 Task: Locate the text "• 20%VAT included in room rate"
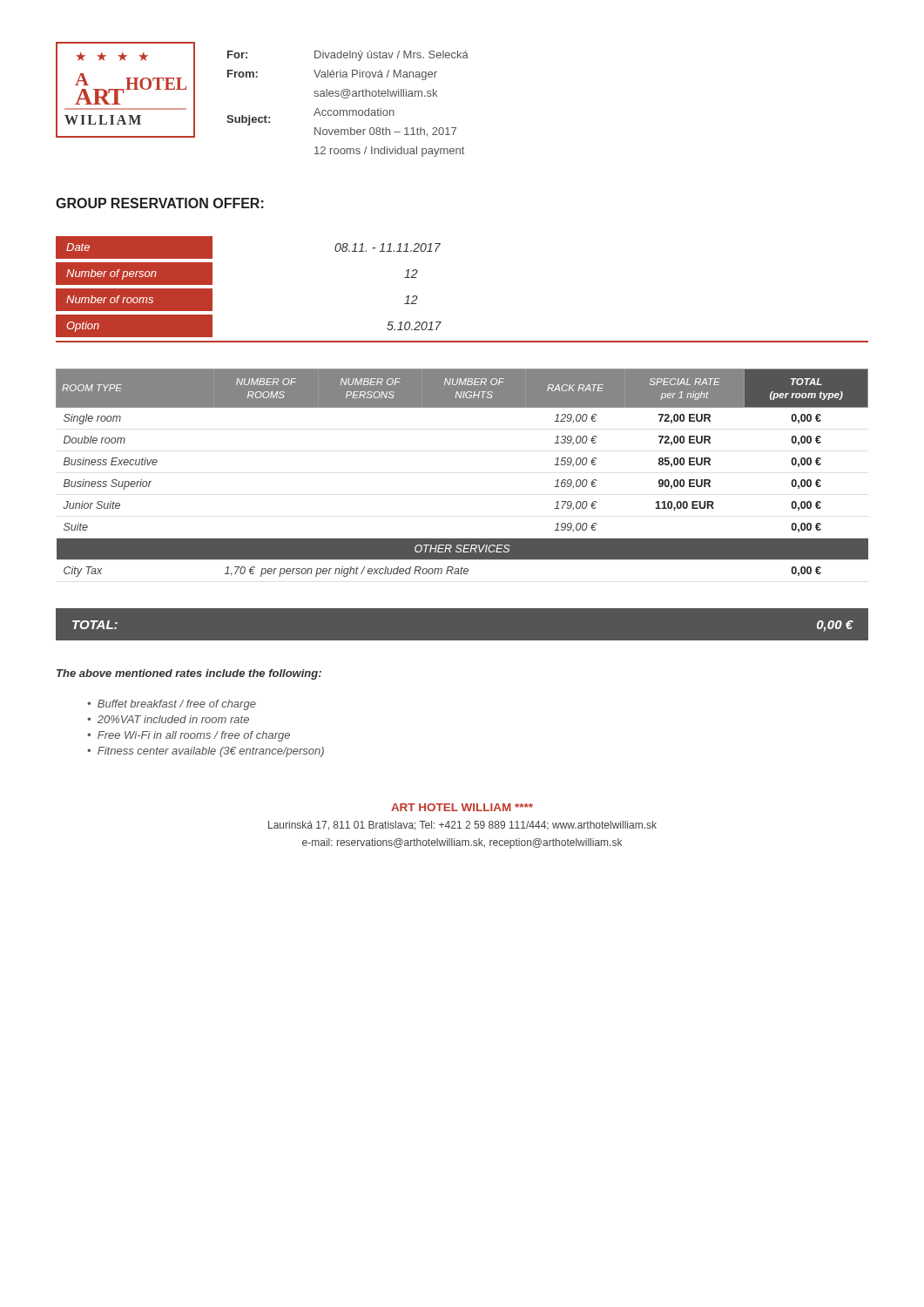pyautogui.click(x=168, y=720)
